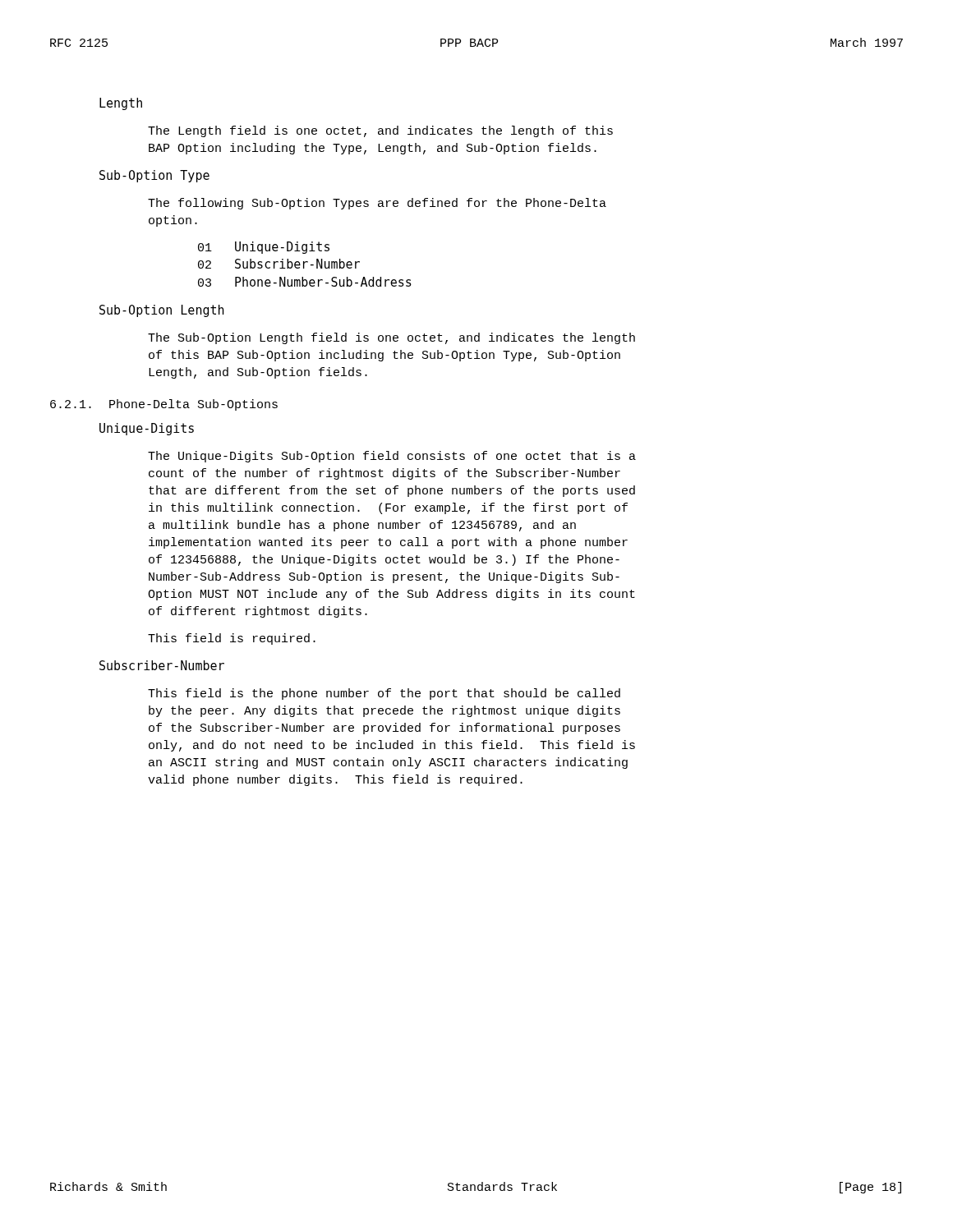Point to "6.2.1. Phone-Delta Sub-Options"
Viewport: 953px width, 1232px height.
[x=164, y=405]
